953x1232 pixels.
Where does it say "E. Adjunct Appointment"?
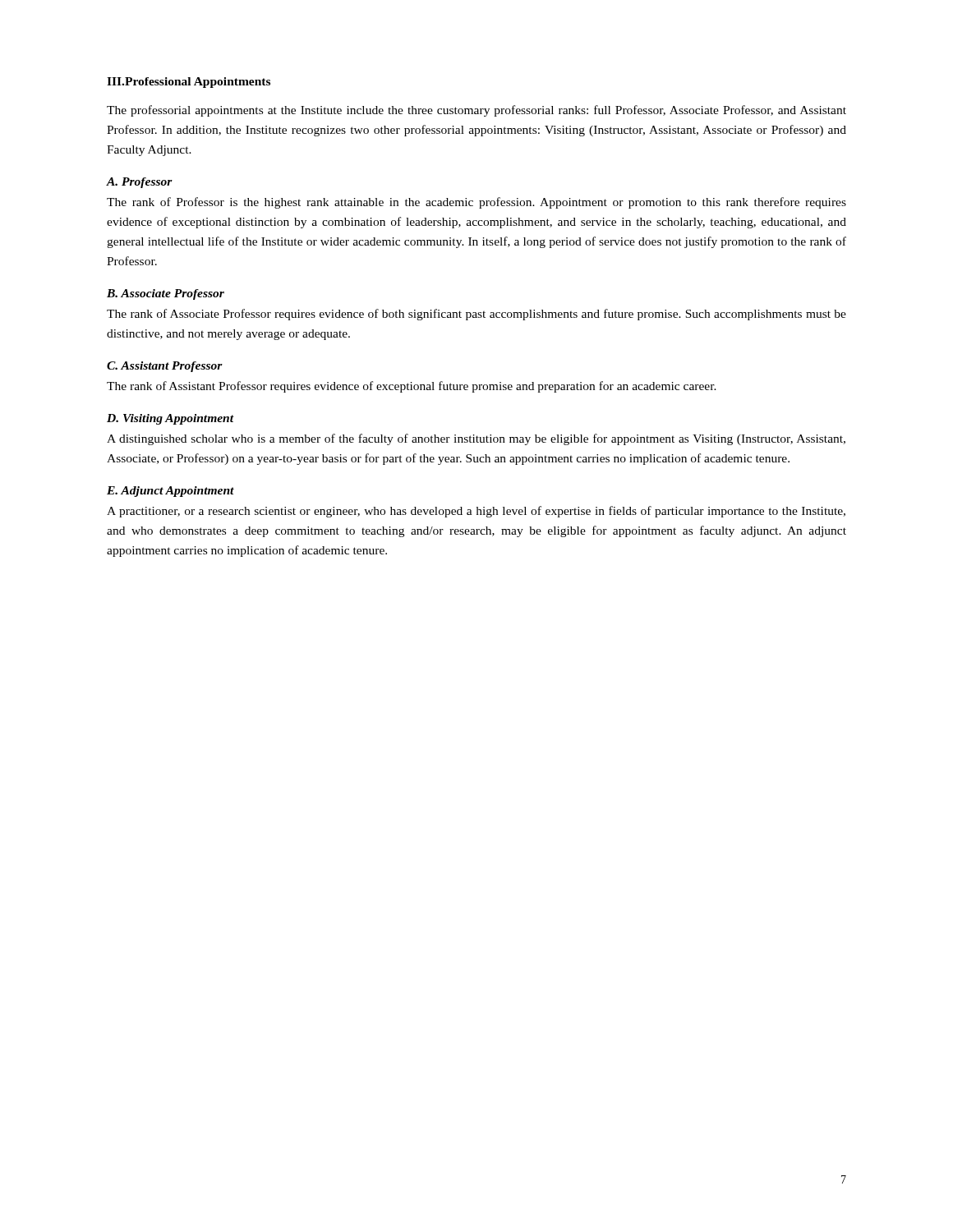pos(170,490)
